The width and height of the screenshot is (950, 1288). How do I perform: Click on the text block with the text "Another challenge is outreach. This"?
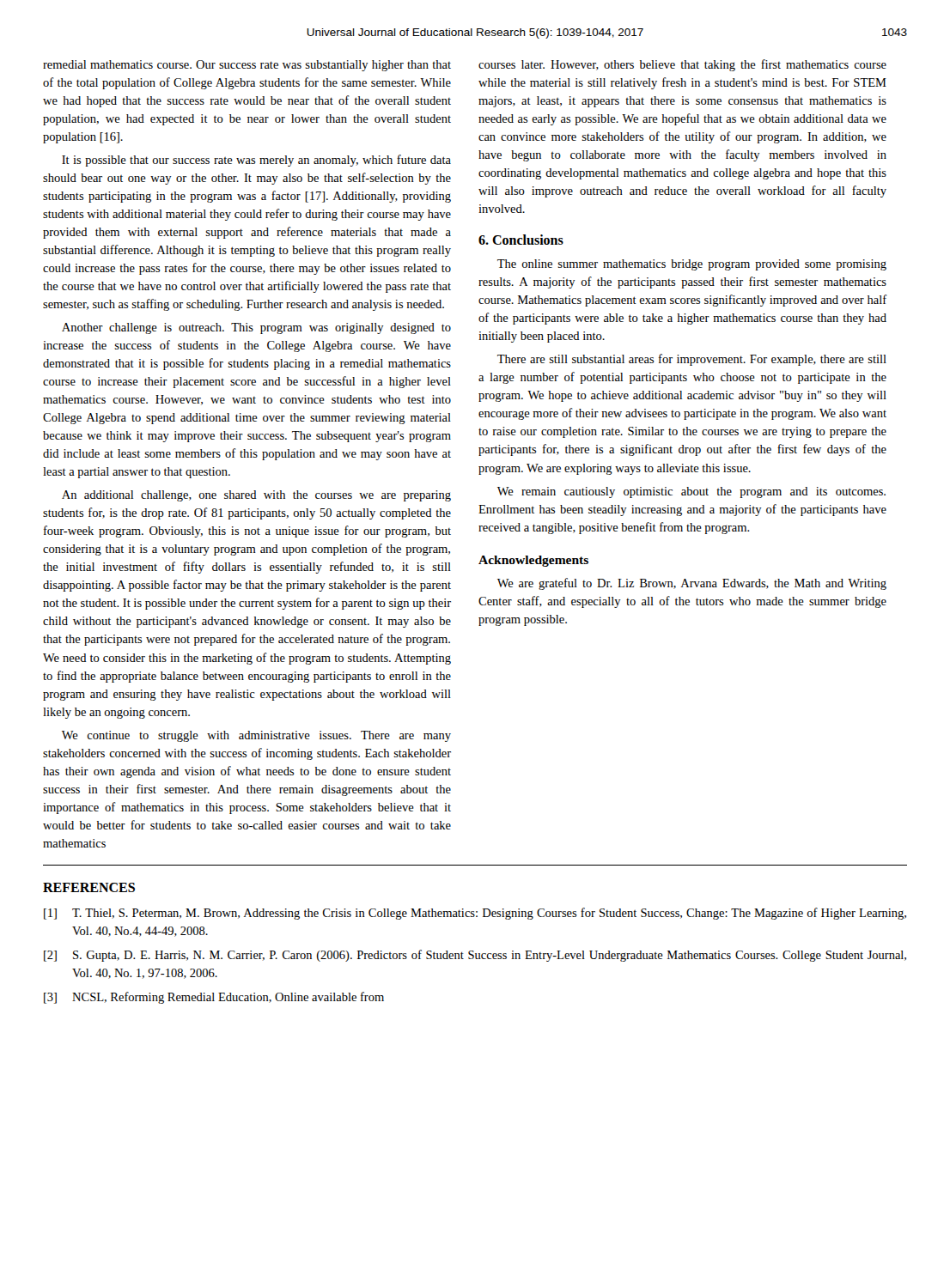tap(247, 400)
